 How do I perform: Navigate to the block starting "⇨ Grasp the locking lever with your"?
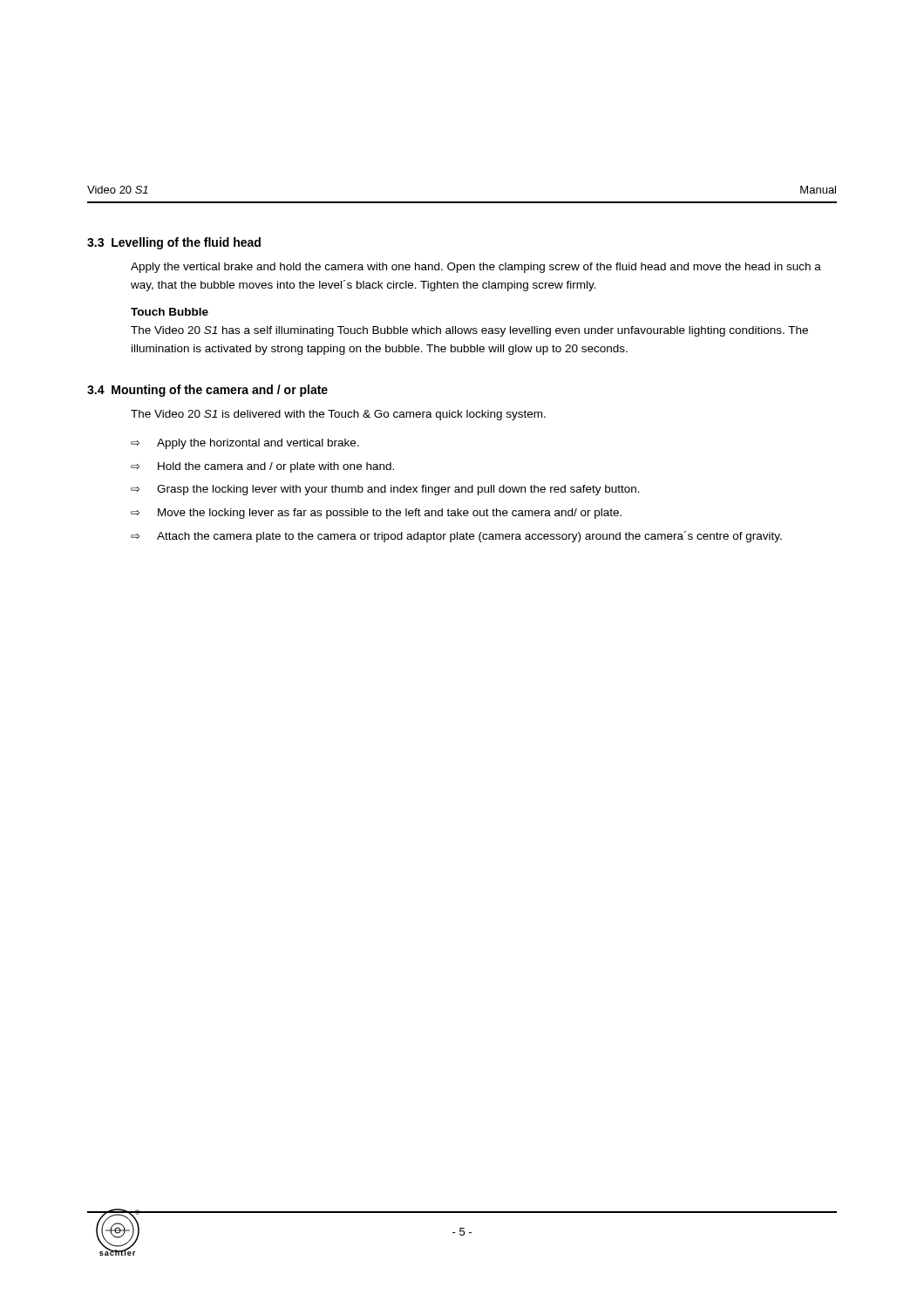click(386, 490)
